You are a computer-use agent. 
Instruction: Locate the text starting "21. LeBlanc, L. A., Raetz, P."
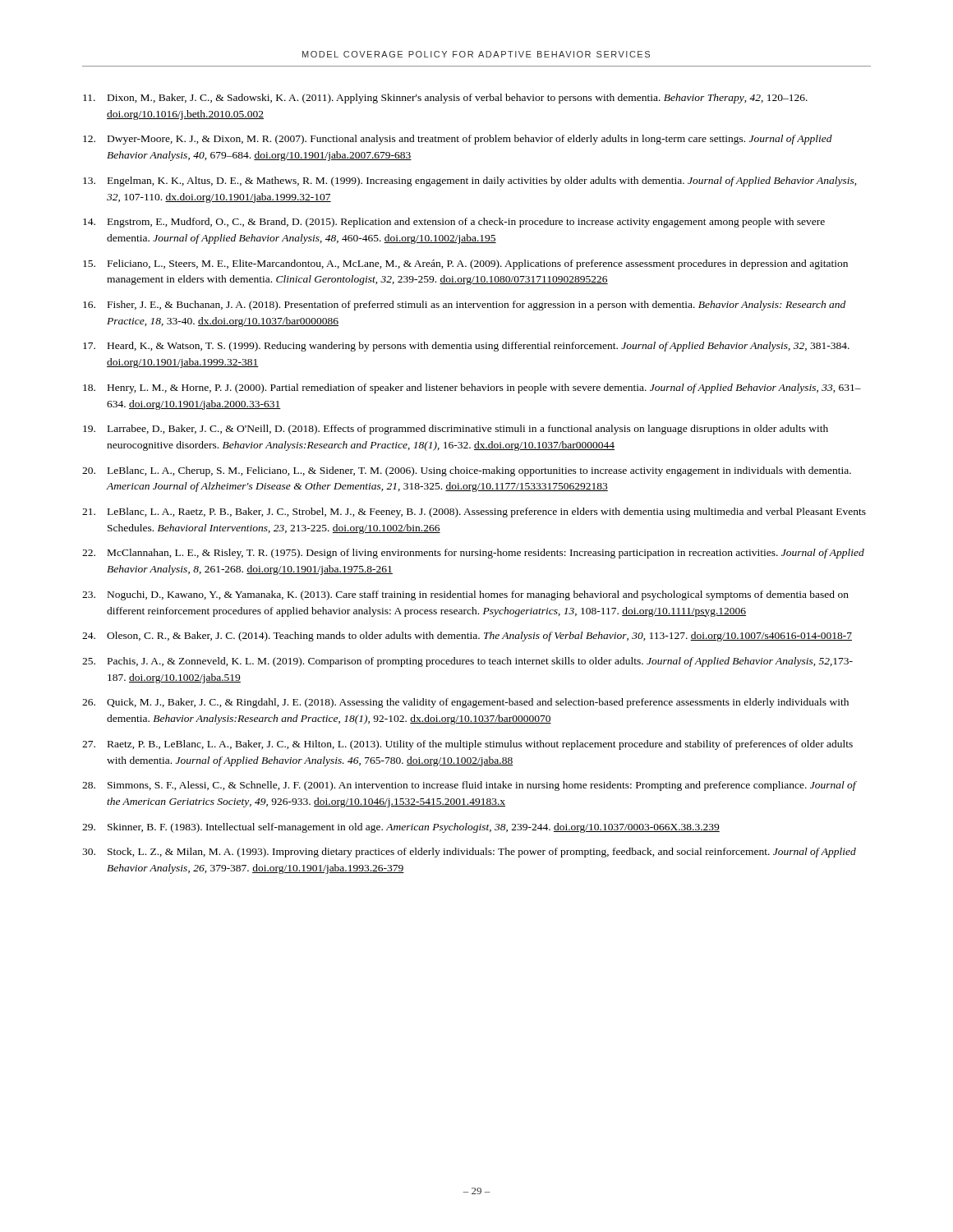476,520
